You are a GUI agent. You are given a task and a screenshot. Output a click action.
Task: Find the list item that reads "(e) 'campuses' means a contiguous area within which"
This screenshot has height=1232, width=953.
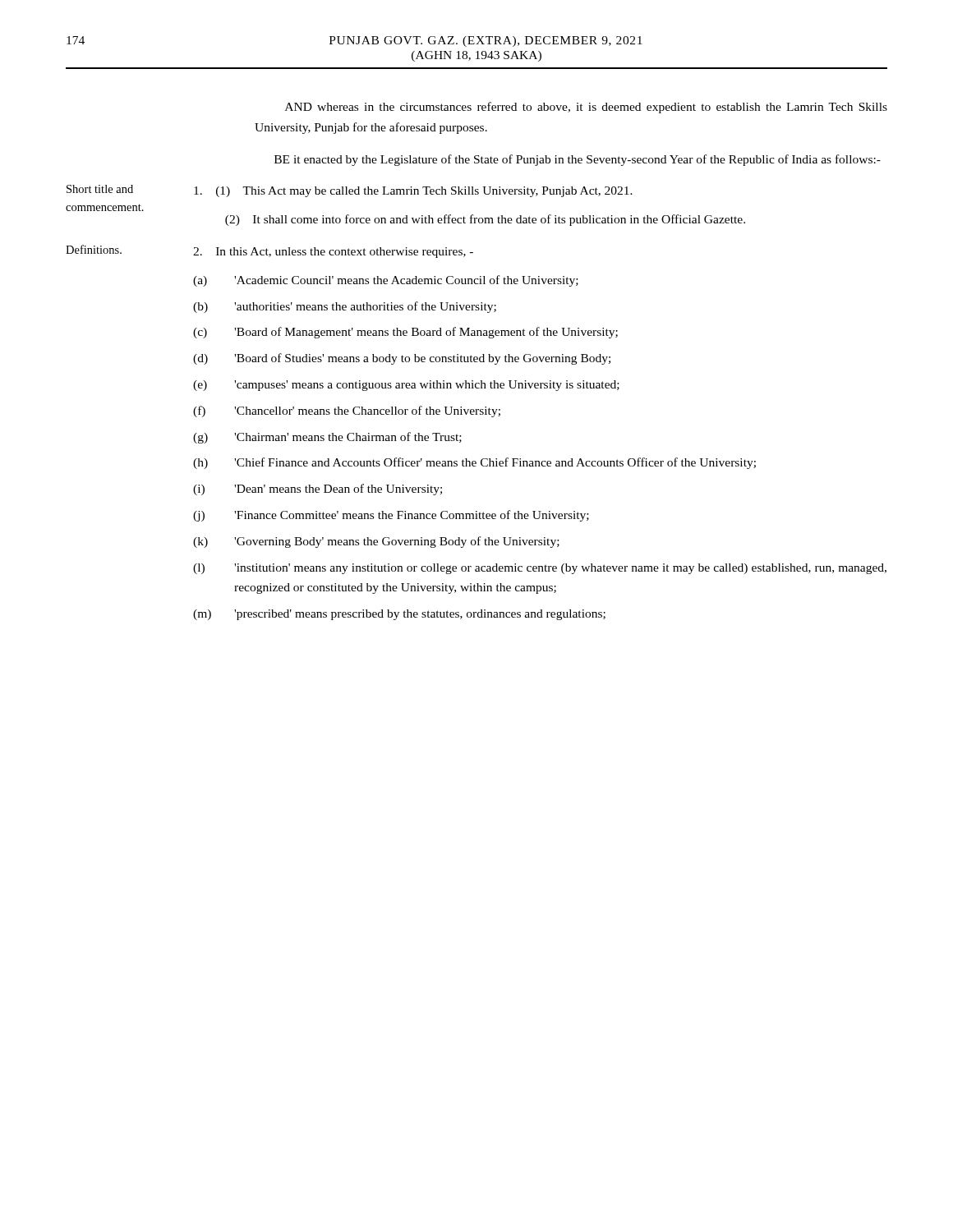(540, 385)
